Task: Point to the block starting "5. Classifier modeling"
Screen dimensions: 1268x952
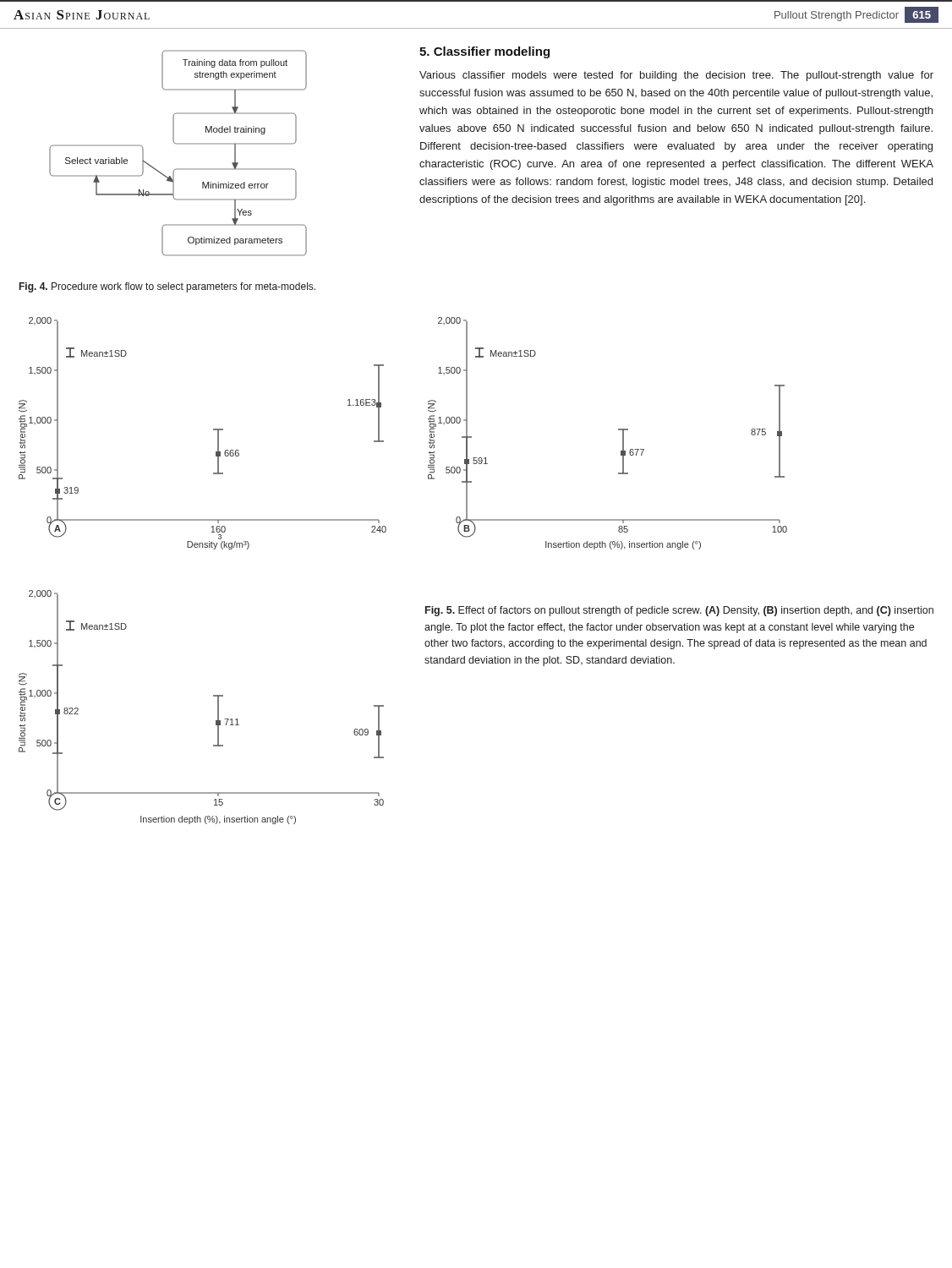Action: pyautogui.click(x=485, y=51)
